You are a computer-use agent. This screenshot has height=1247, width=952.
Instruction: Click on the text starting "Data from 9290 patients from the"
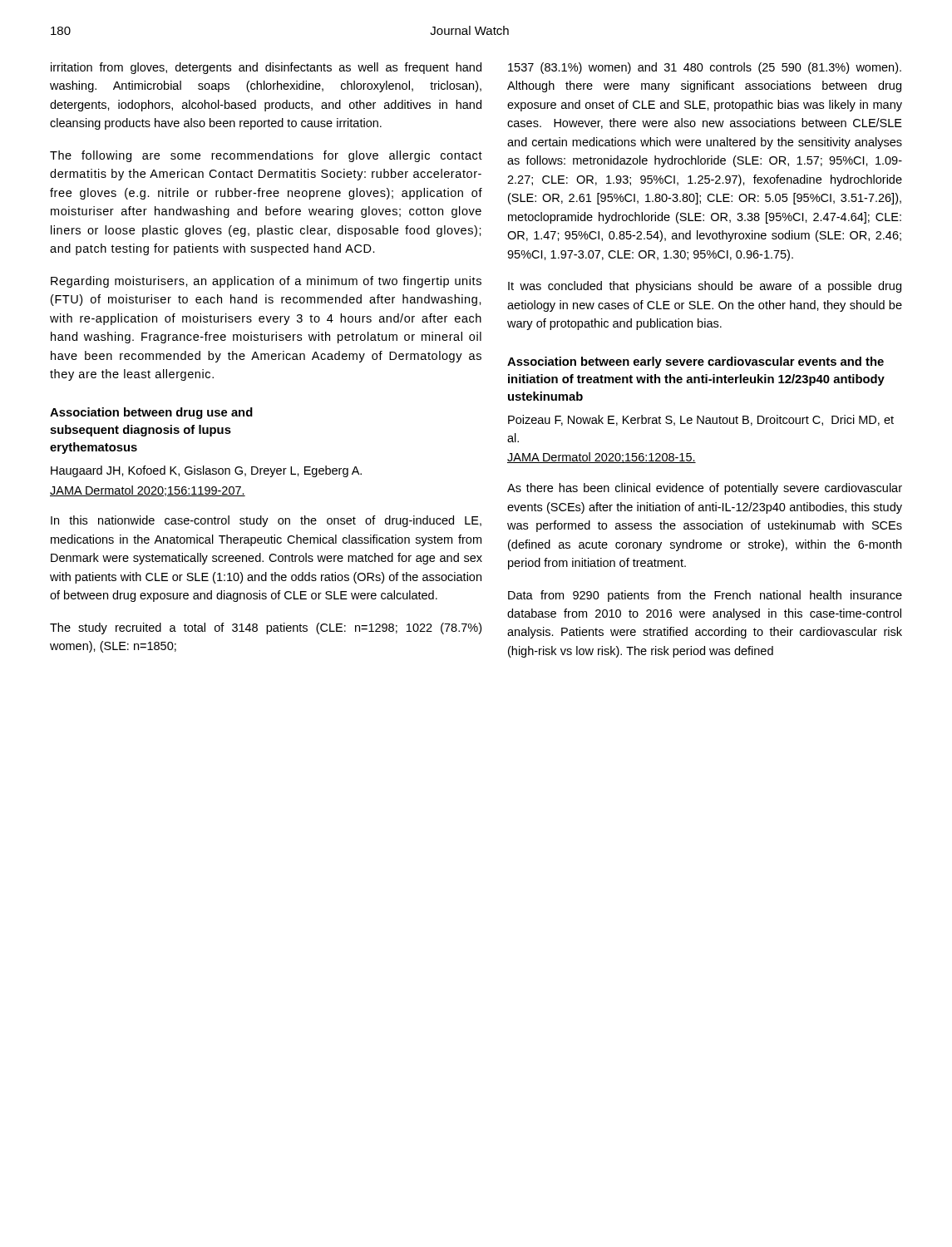tap(705, 623)
